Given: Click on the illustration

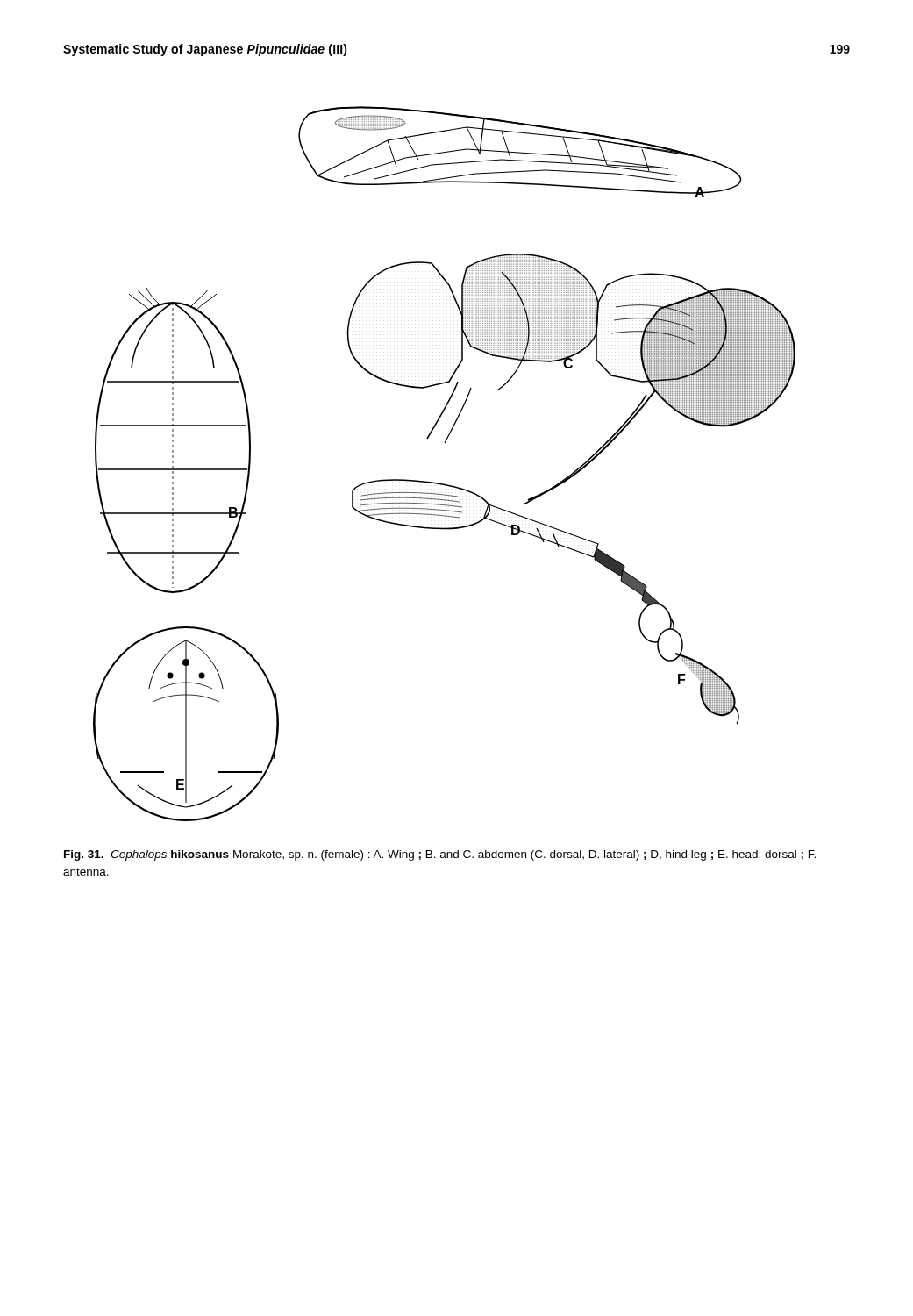Looking at the screenshot, I should pyautogui.click(x=456, y=452).
